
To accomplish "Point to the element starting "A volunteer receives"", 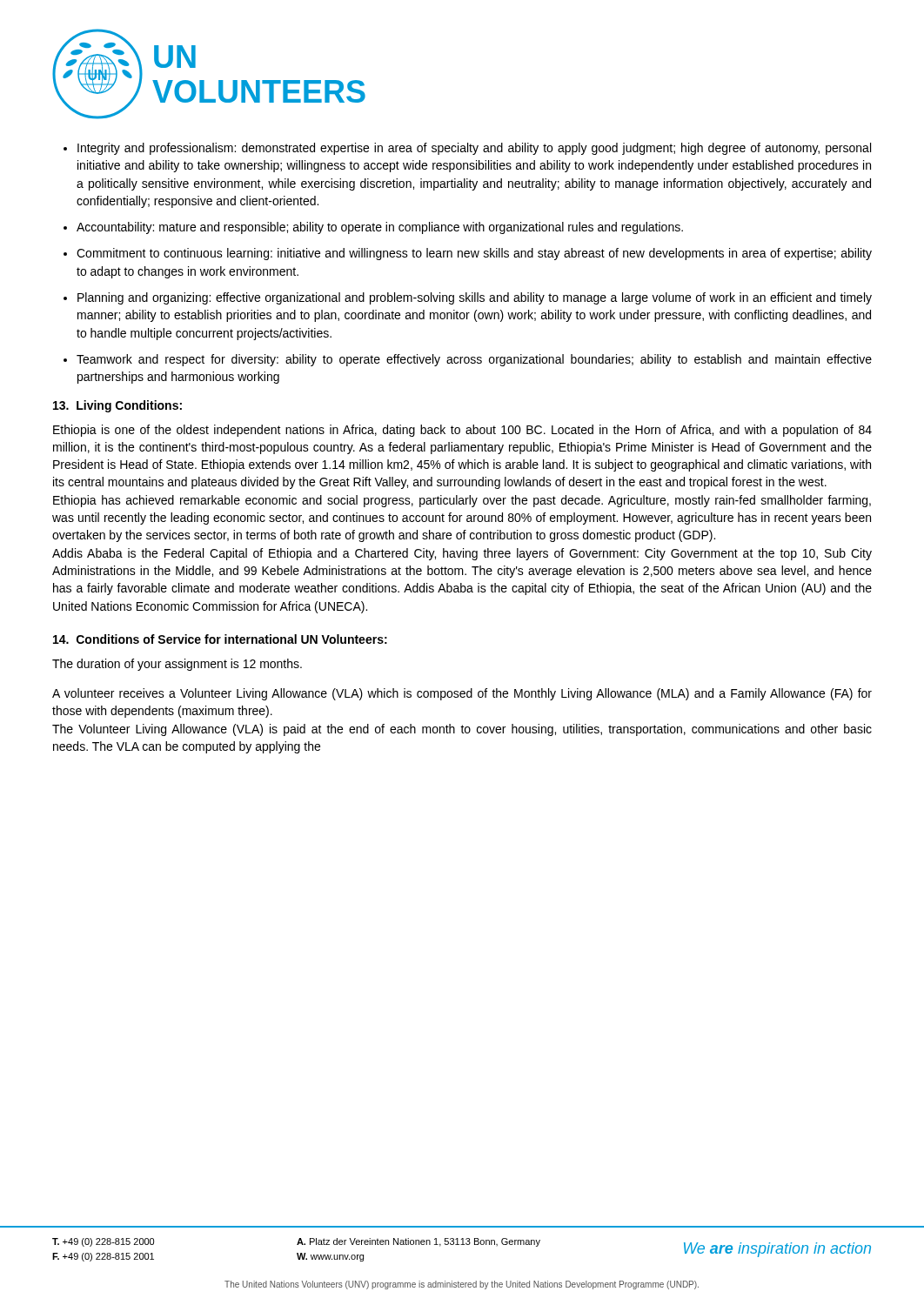I will coord(462,702).
